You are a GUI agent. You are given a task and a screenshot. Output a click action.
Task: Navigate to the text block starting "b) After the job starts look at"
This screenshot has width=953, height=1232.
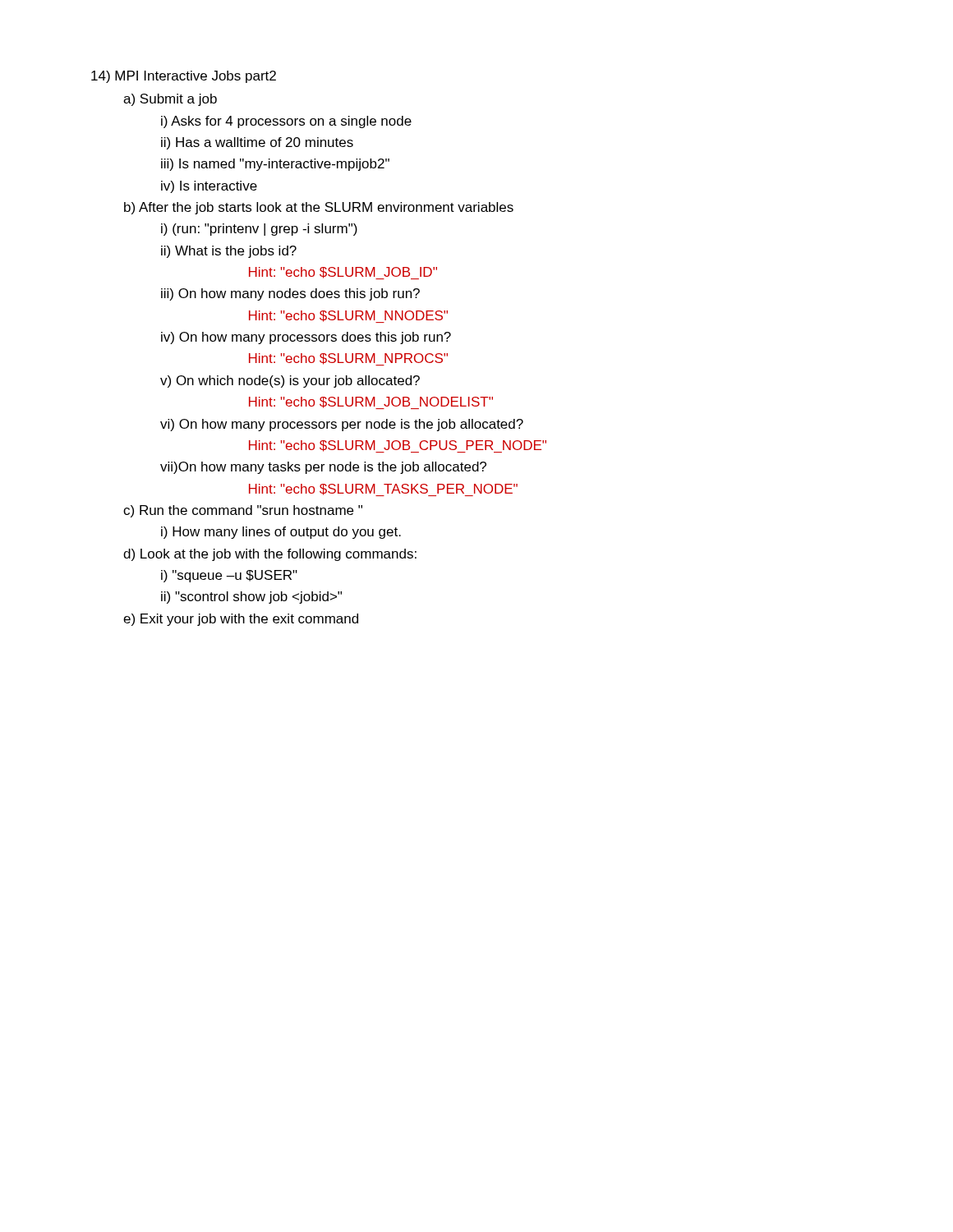tap(318, 207)
